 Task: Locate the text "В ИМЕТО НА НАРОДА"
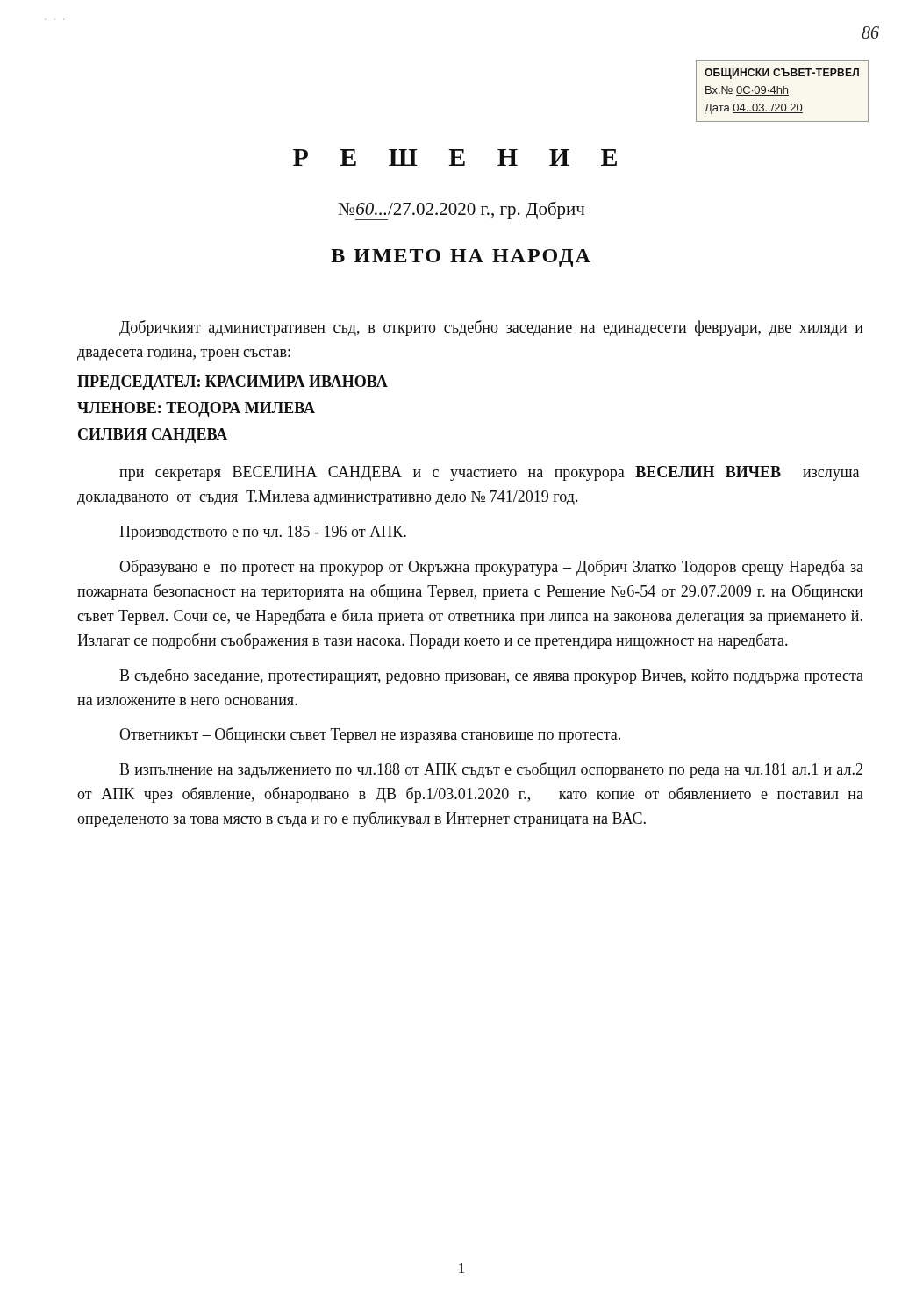point(462,255)
